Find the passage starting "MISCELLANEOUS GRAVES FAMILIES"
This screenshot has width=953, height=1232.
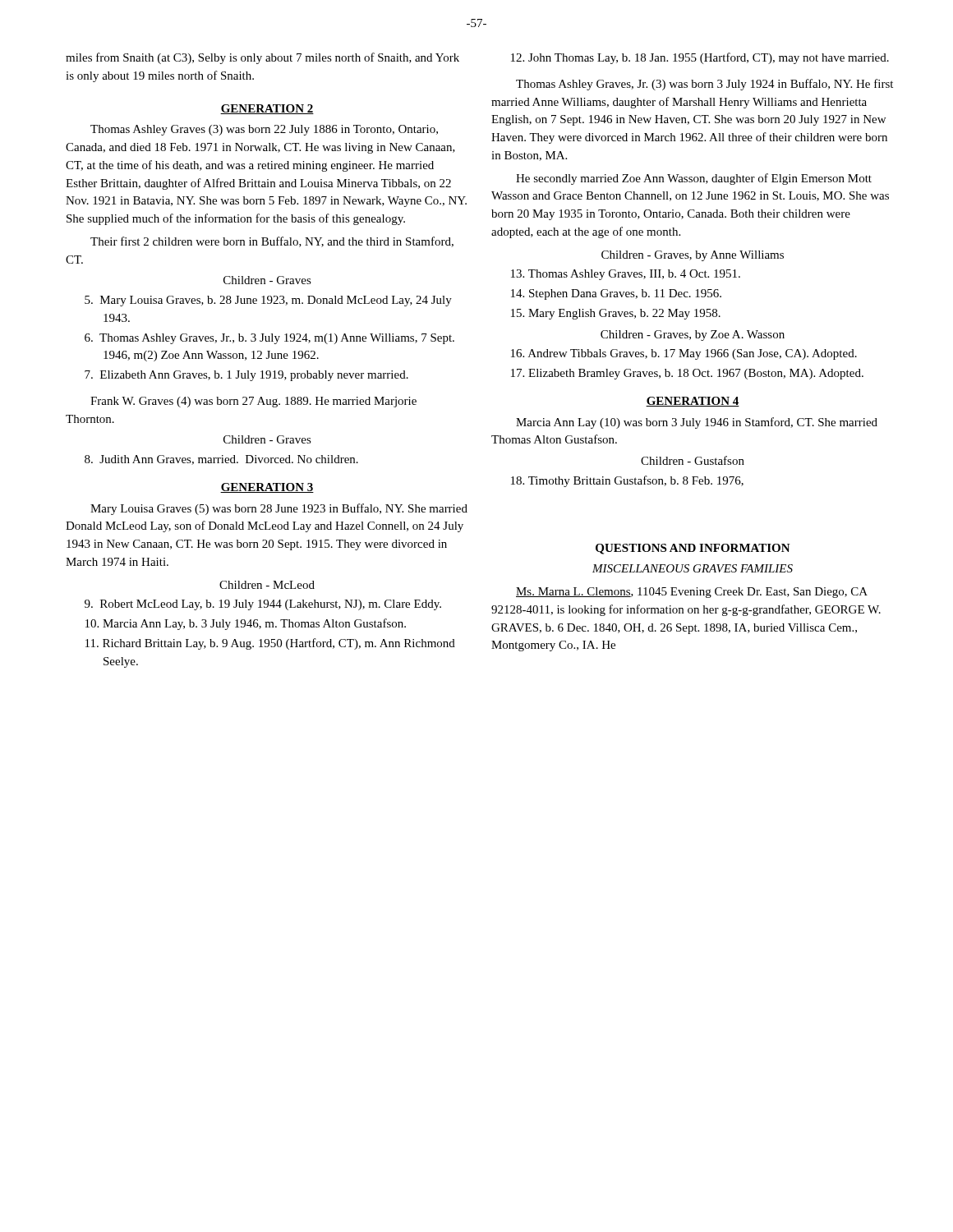(693, 569)
